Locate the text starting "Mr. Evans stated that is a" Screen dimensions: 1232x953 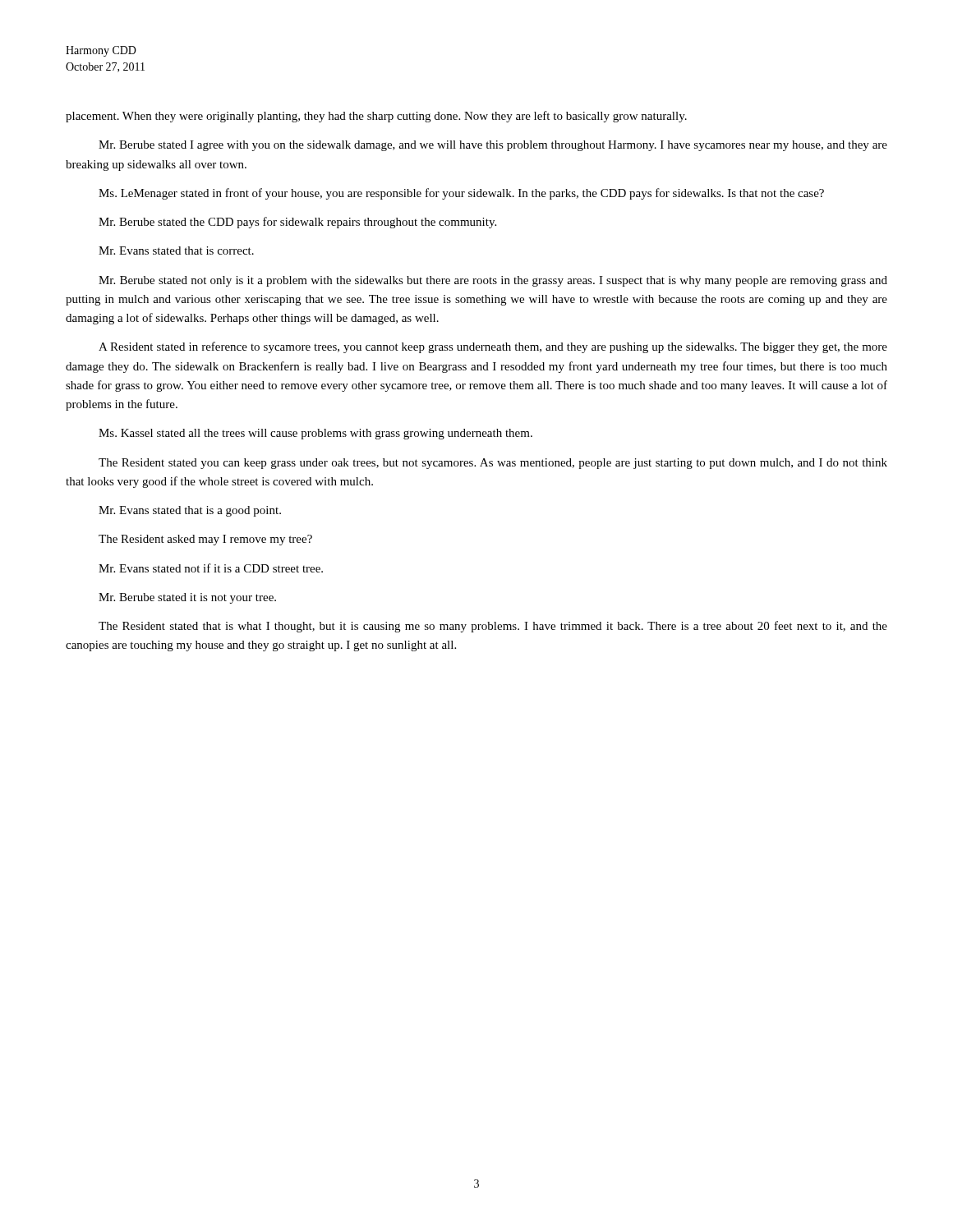[x=190, y=511]
